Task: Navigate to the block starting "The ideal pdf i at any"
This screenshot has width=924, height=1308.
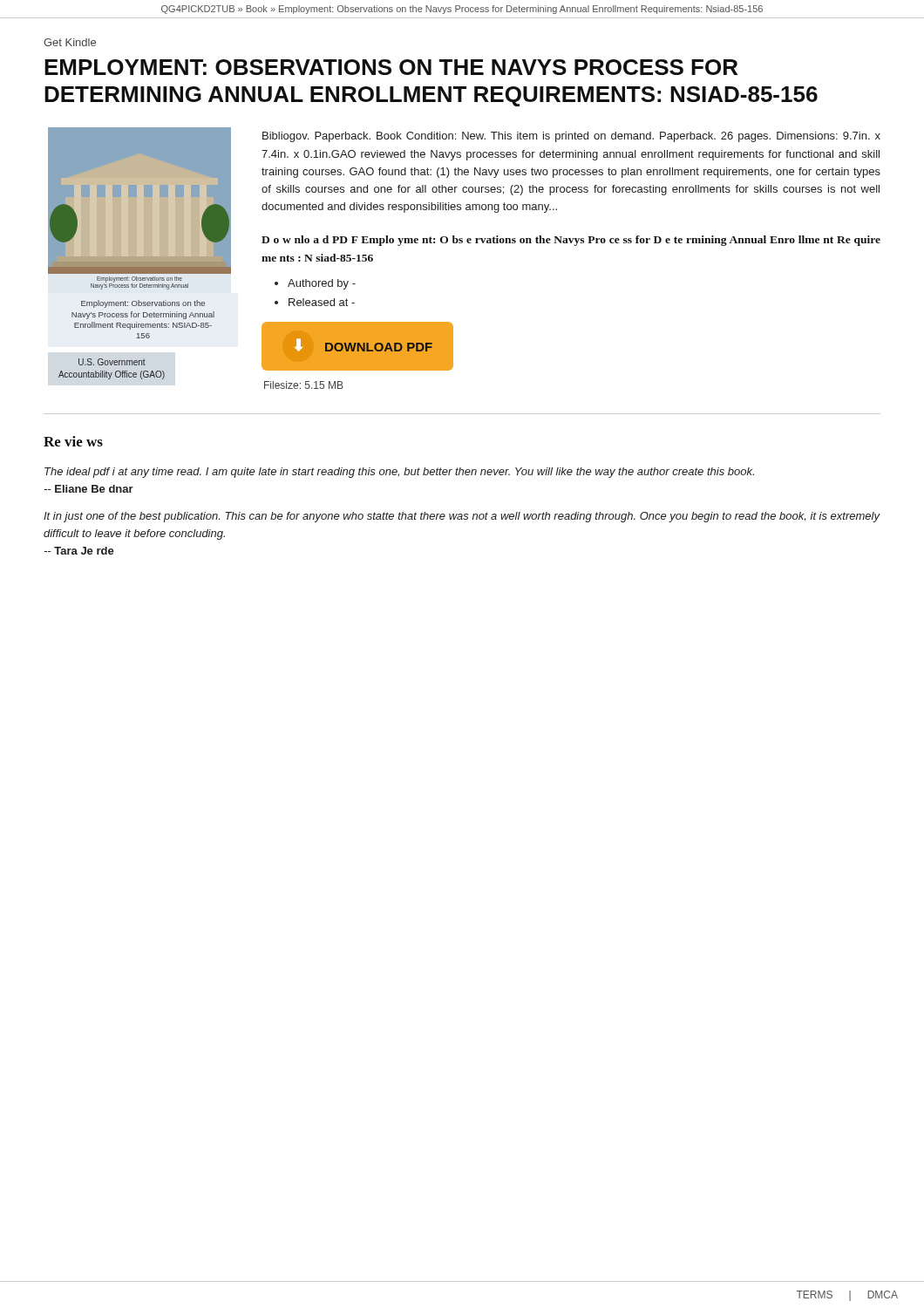Action: coord(399,471)
